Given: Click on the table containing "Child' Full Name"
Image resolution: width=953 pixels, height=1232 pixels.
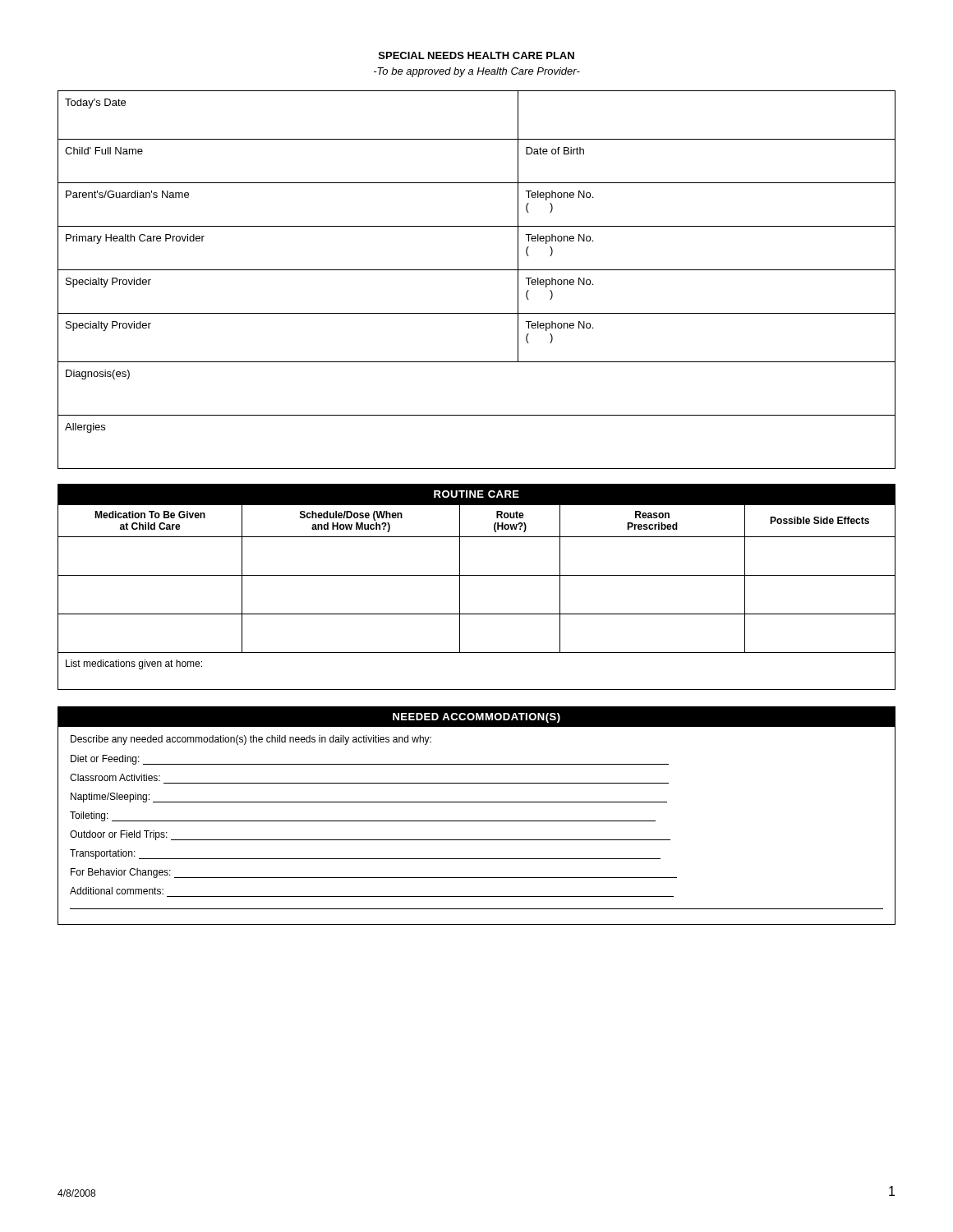Looking at the screenshot, I should click(476, 280).
